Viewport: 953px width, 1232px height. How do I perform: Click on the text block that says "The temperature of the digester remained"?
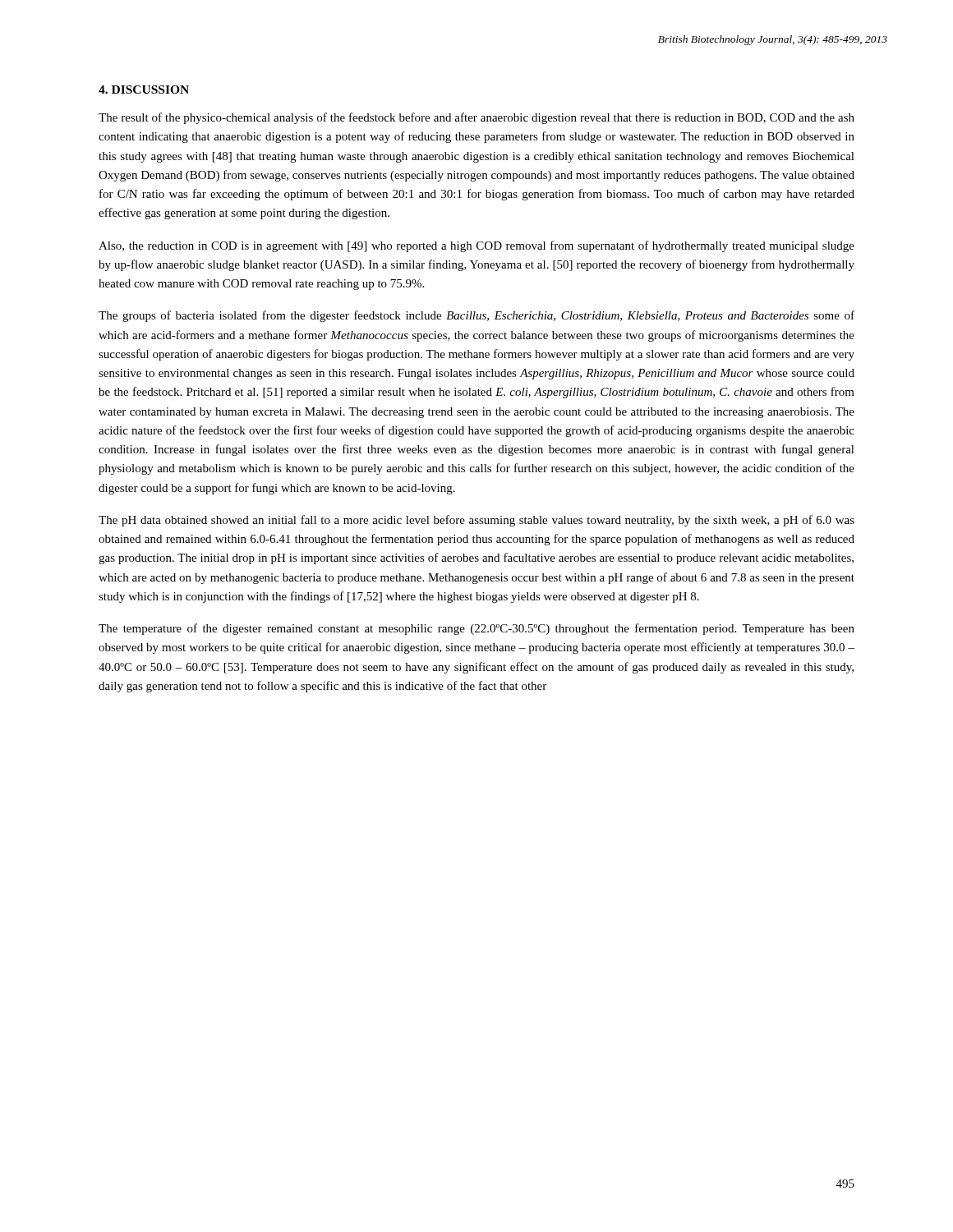point(476,657)
